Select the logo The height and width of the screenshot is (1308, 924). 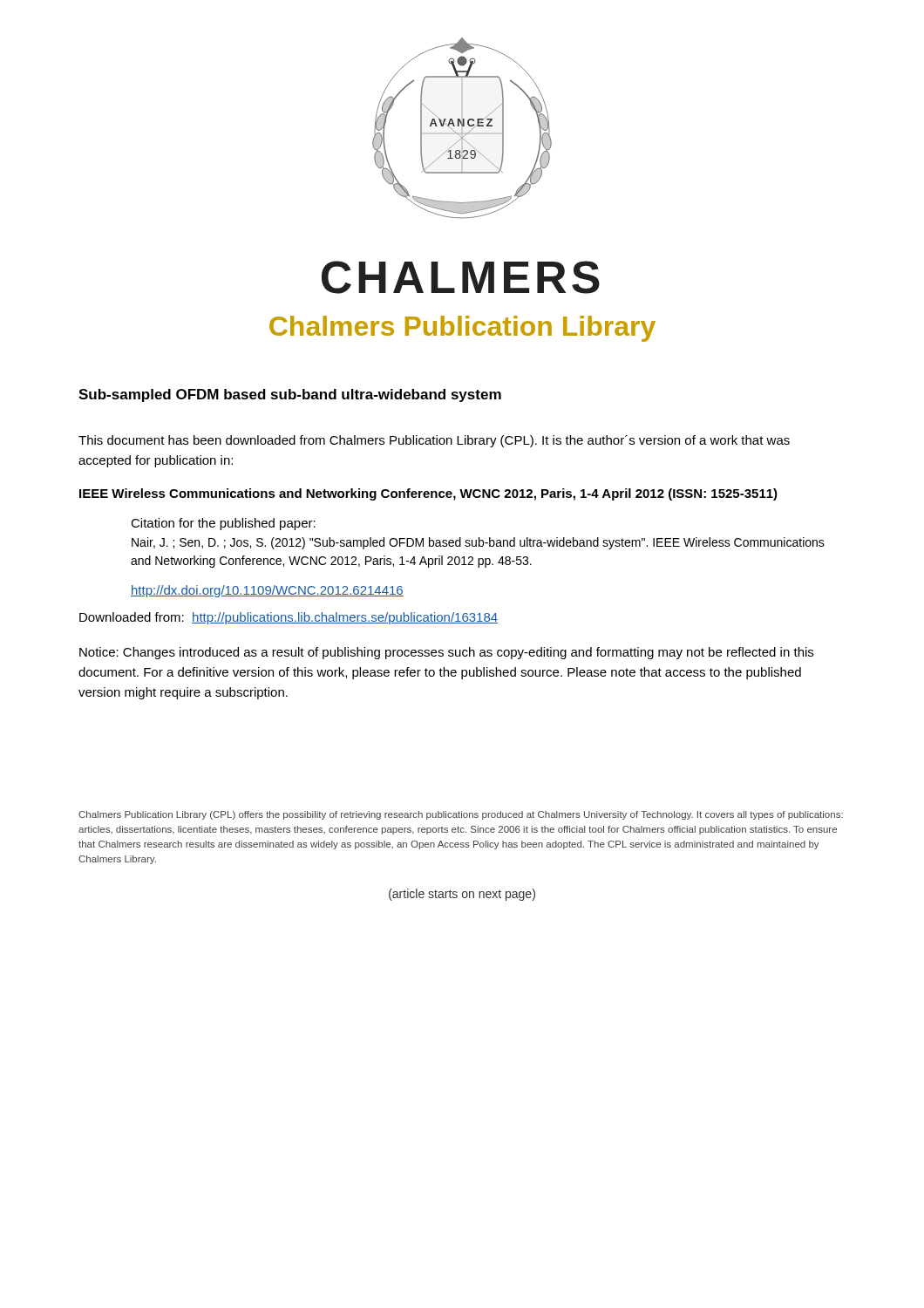[462, 171]
